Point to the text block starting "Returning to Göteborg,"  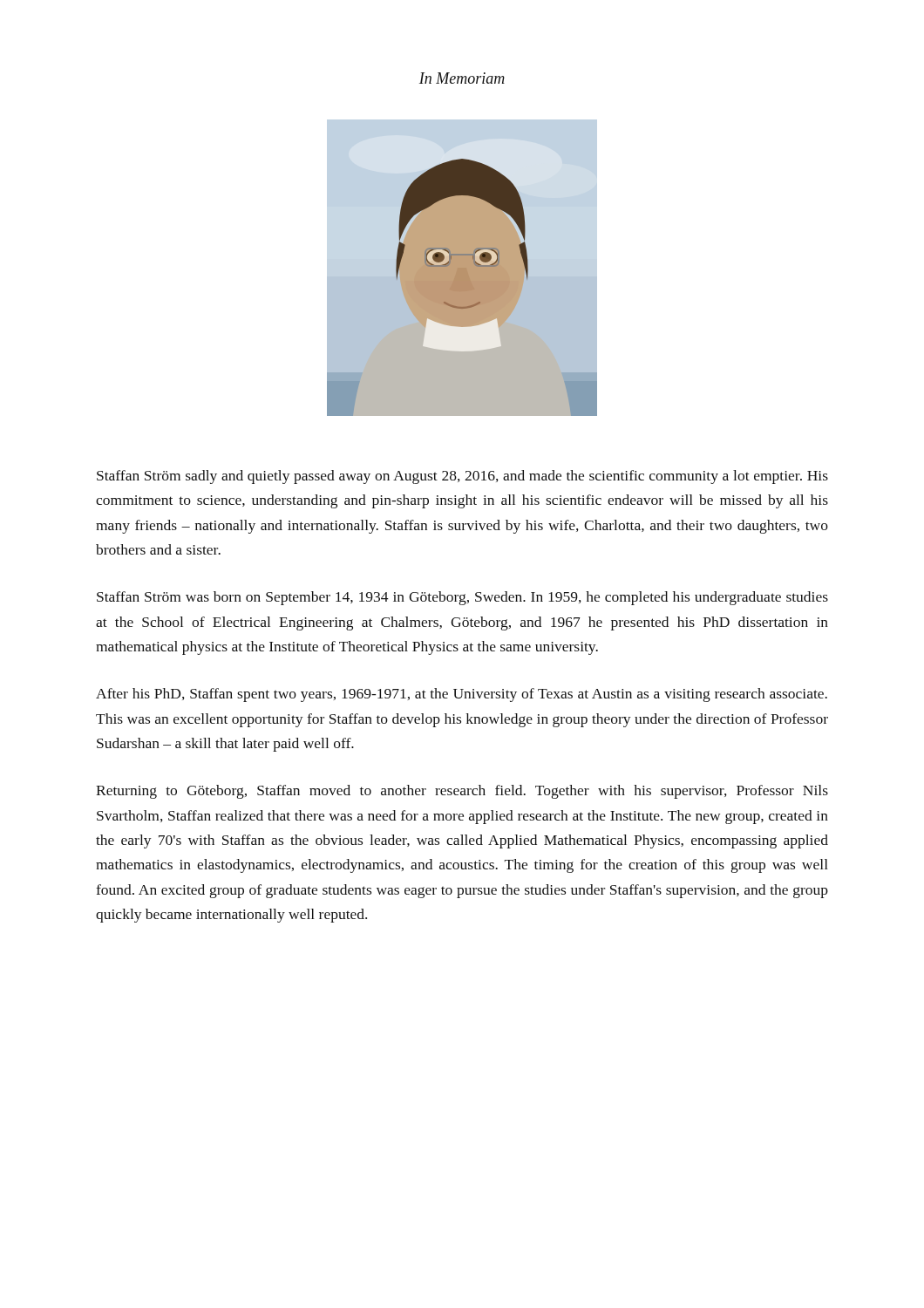coord(462,852)
